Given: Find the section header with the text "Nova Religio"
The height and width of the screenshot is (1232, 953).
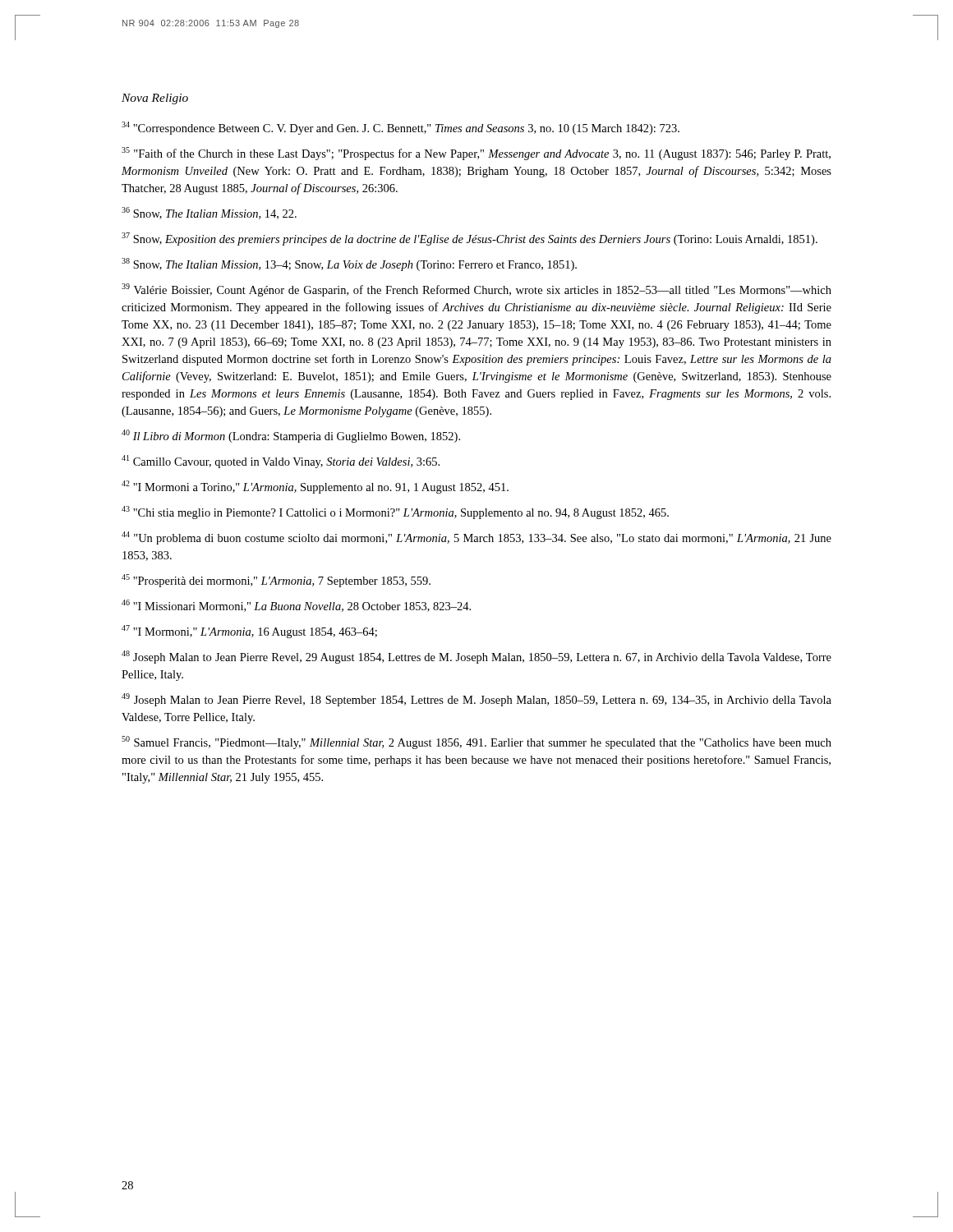Looking at the screenshot, I should [155, 97].
